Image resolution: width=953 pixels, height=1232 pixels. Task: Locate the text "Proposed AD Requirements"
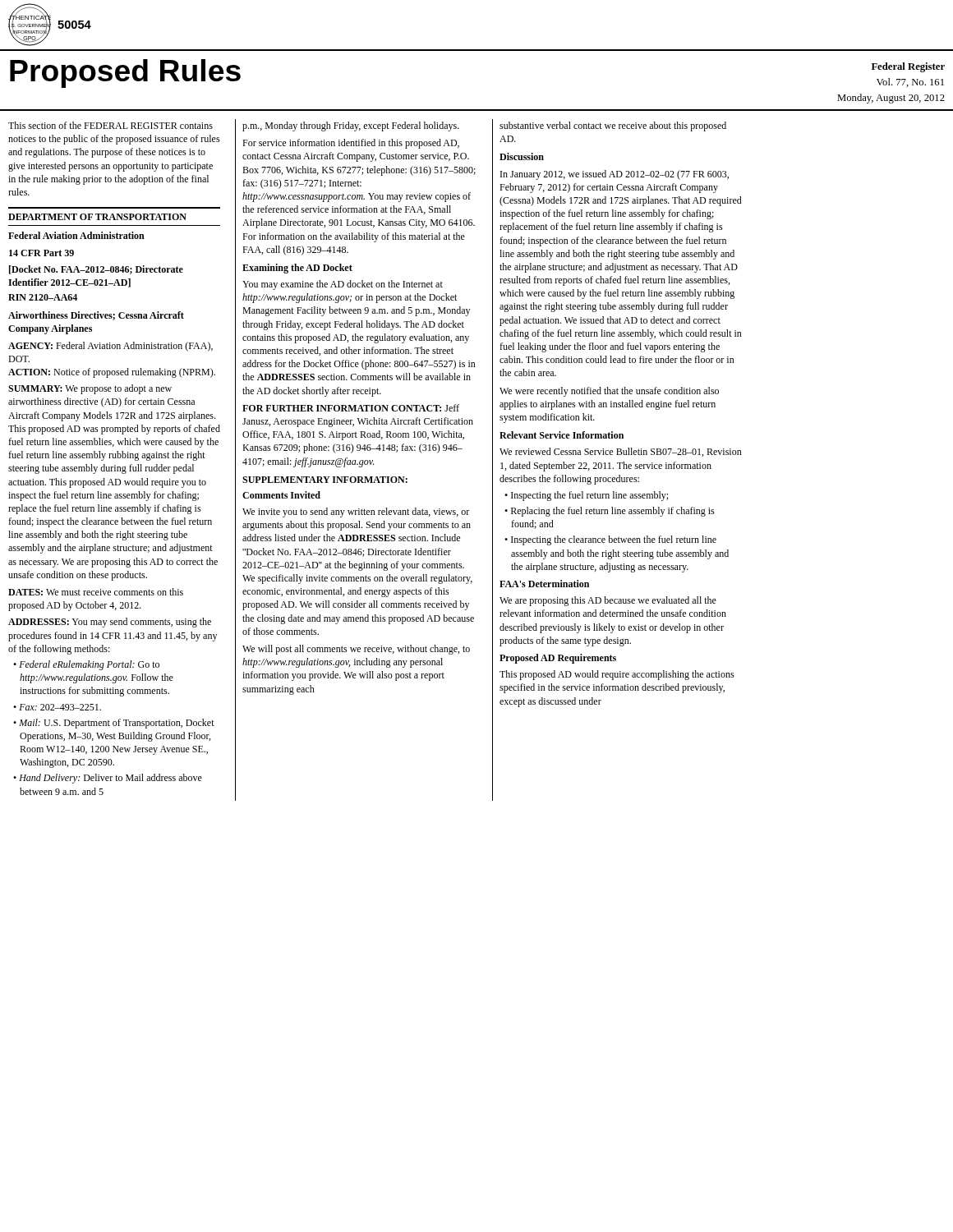tap(558, 658)
